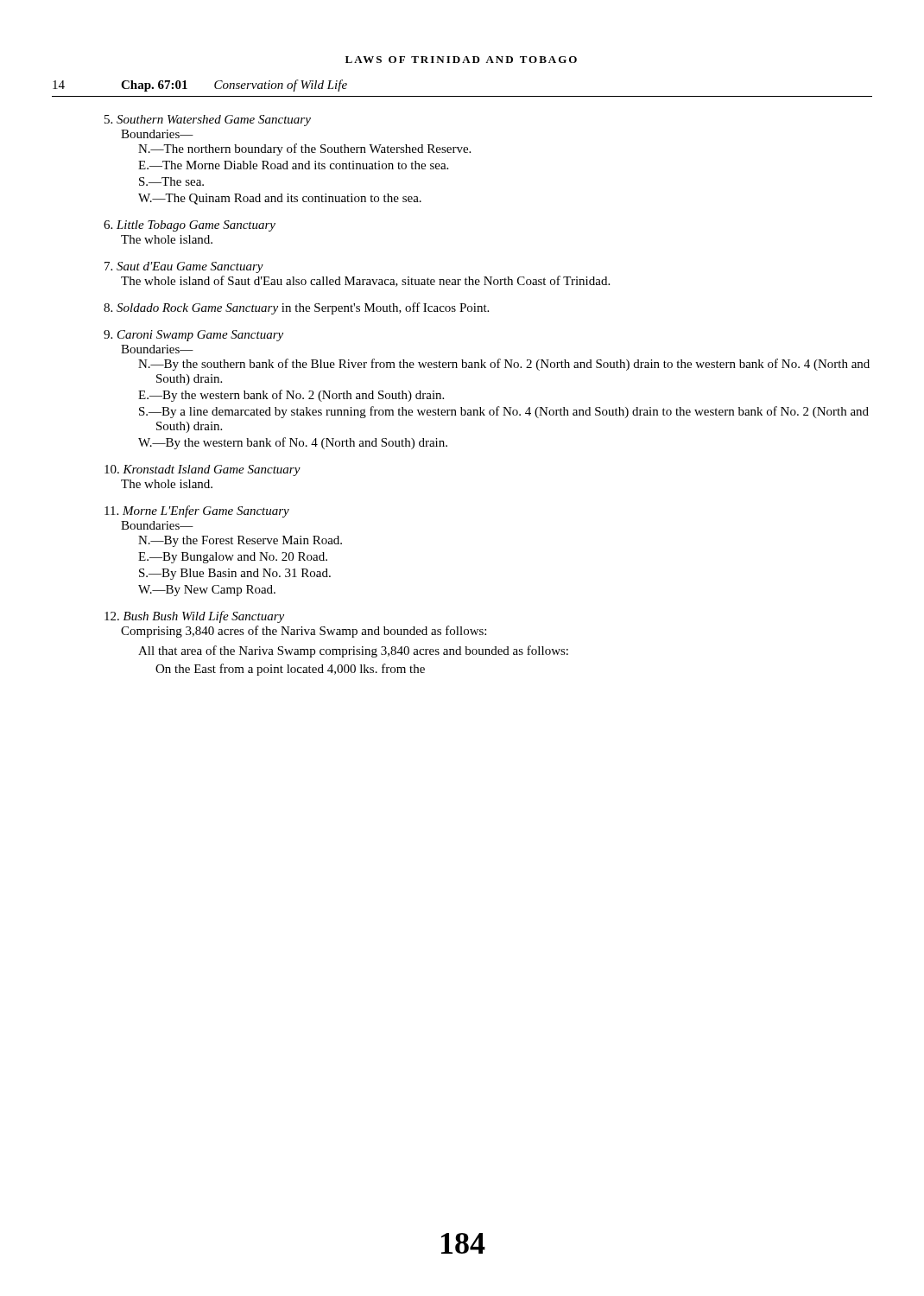Find the region starting "7. Saut d'Eau Game"
The width and height of the screenshot is (924, 1296).
coord(488,274)
